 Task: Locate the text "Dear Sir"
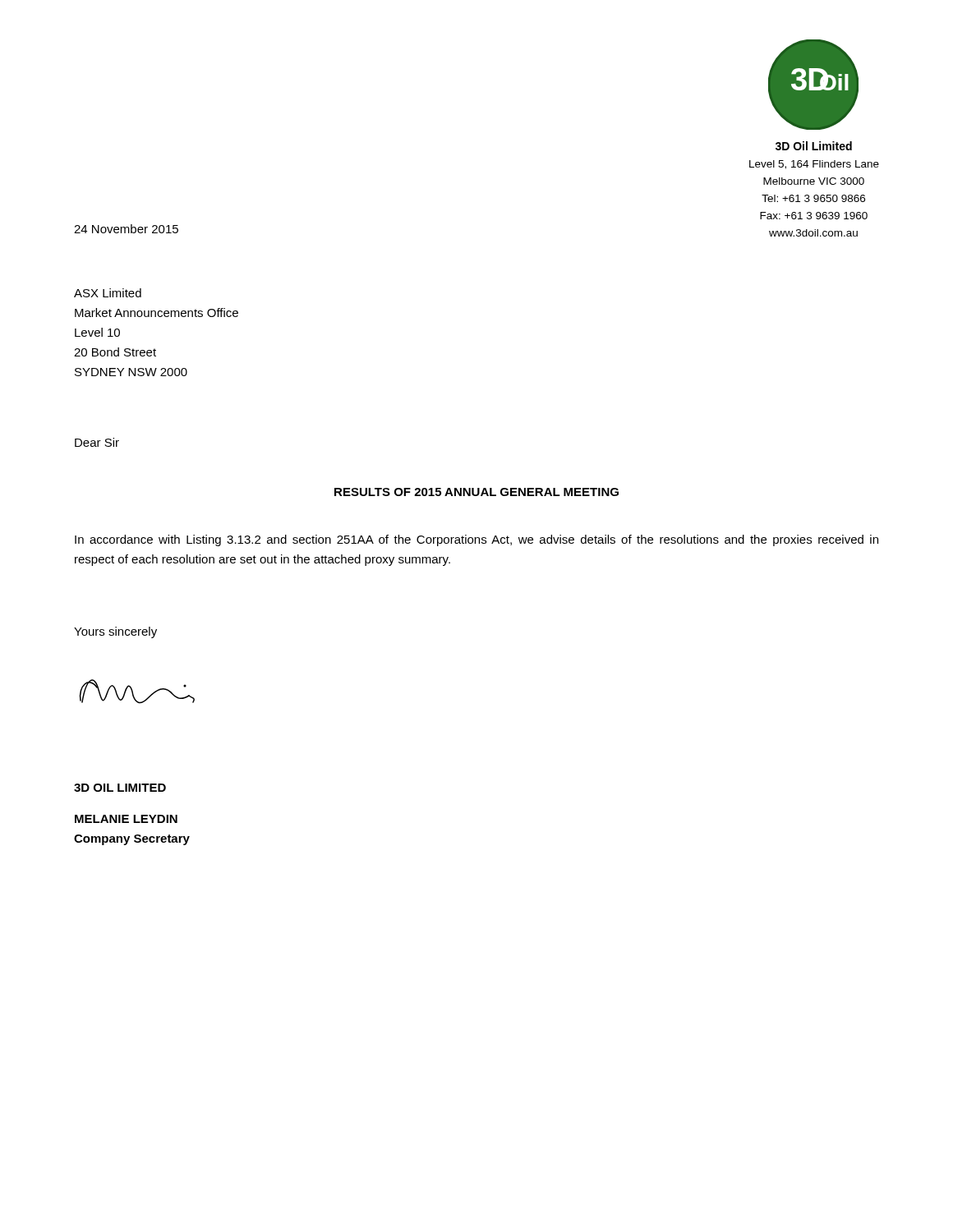(x=97, y=442)
